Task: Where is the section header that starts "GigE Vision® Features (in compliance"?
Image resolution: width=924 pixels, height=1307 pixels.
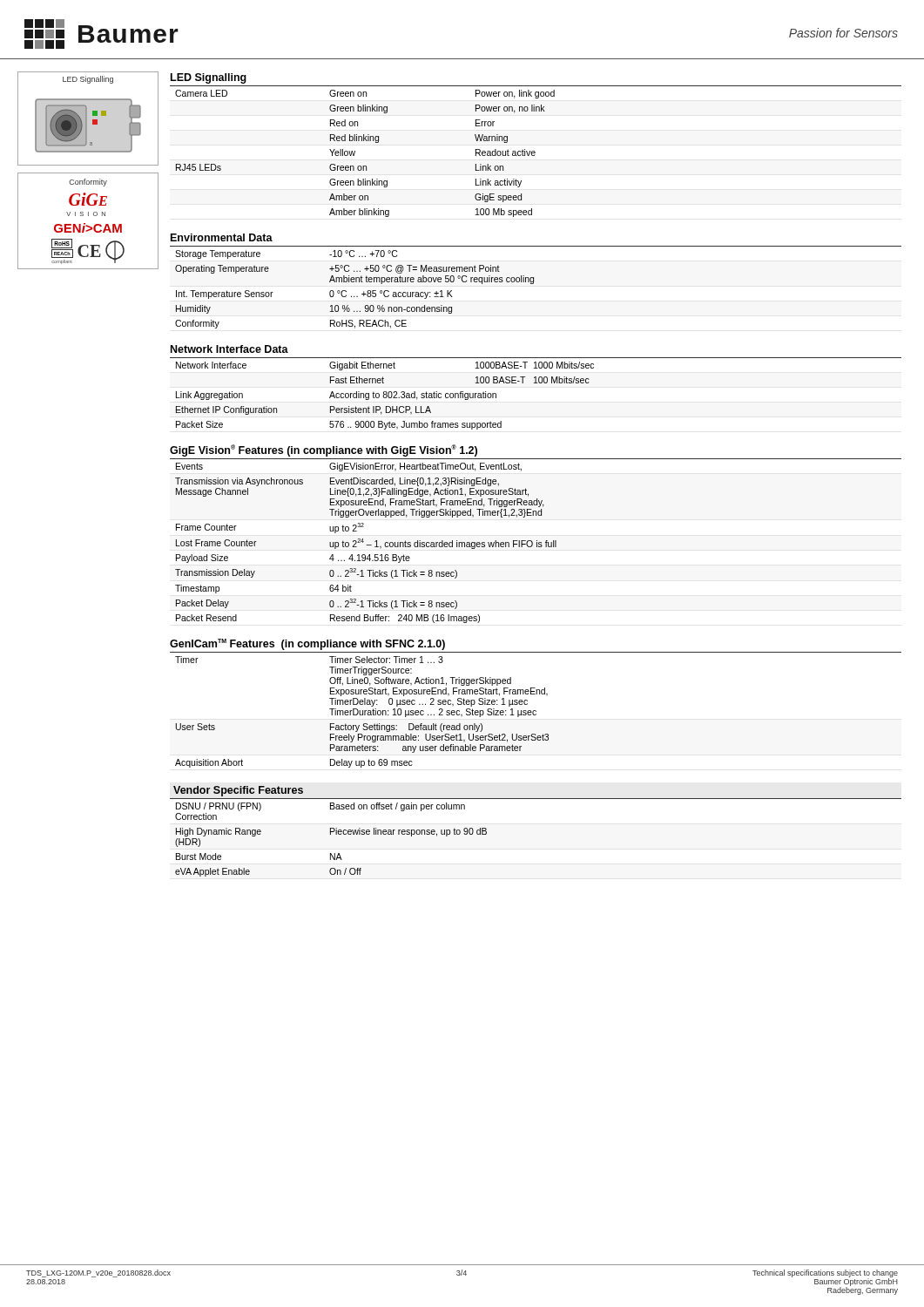Action: 324,451
